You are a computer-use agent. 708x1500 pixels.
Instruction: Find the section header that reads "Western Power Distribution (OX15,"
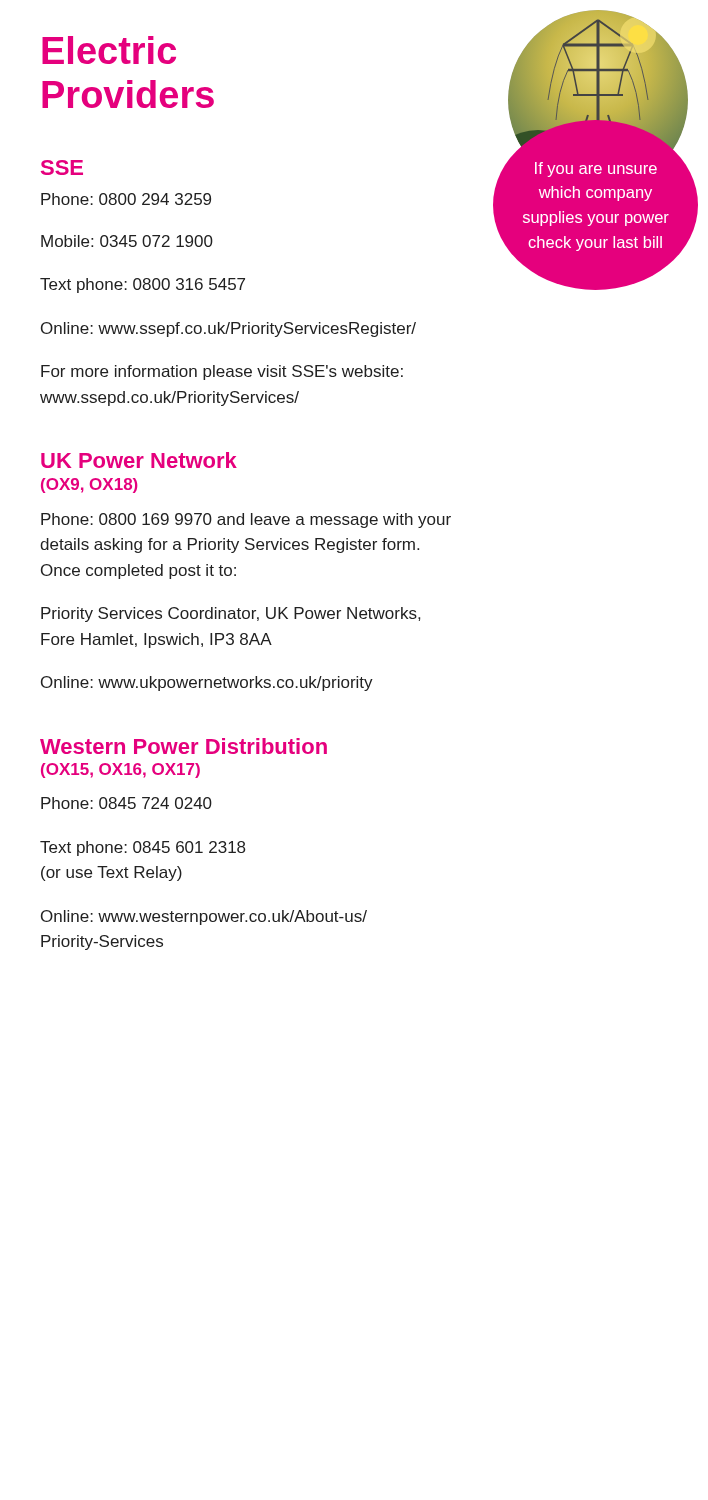[250, 757]
